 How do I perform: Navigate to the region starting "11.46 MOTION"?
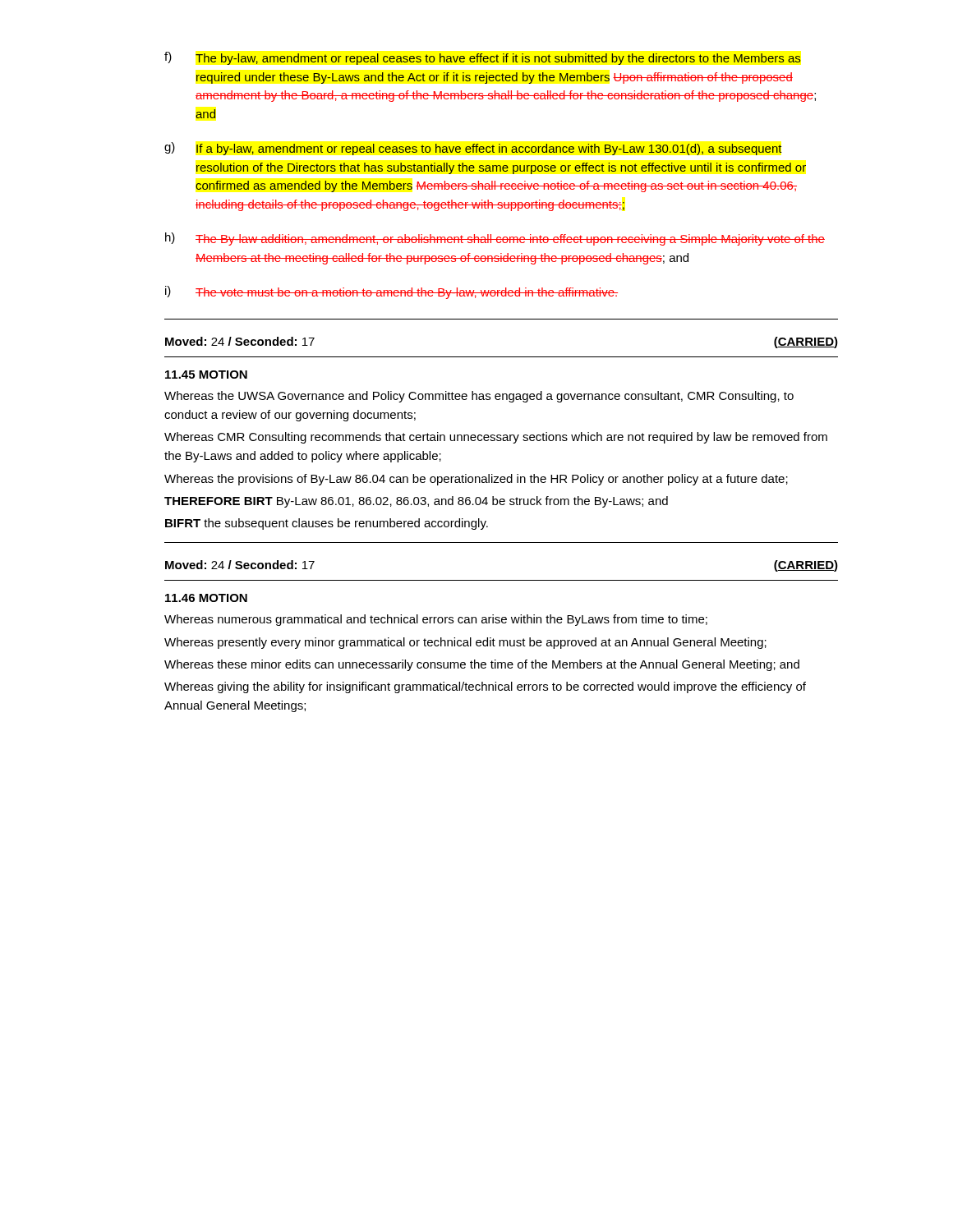click(x=206, y=598)
